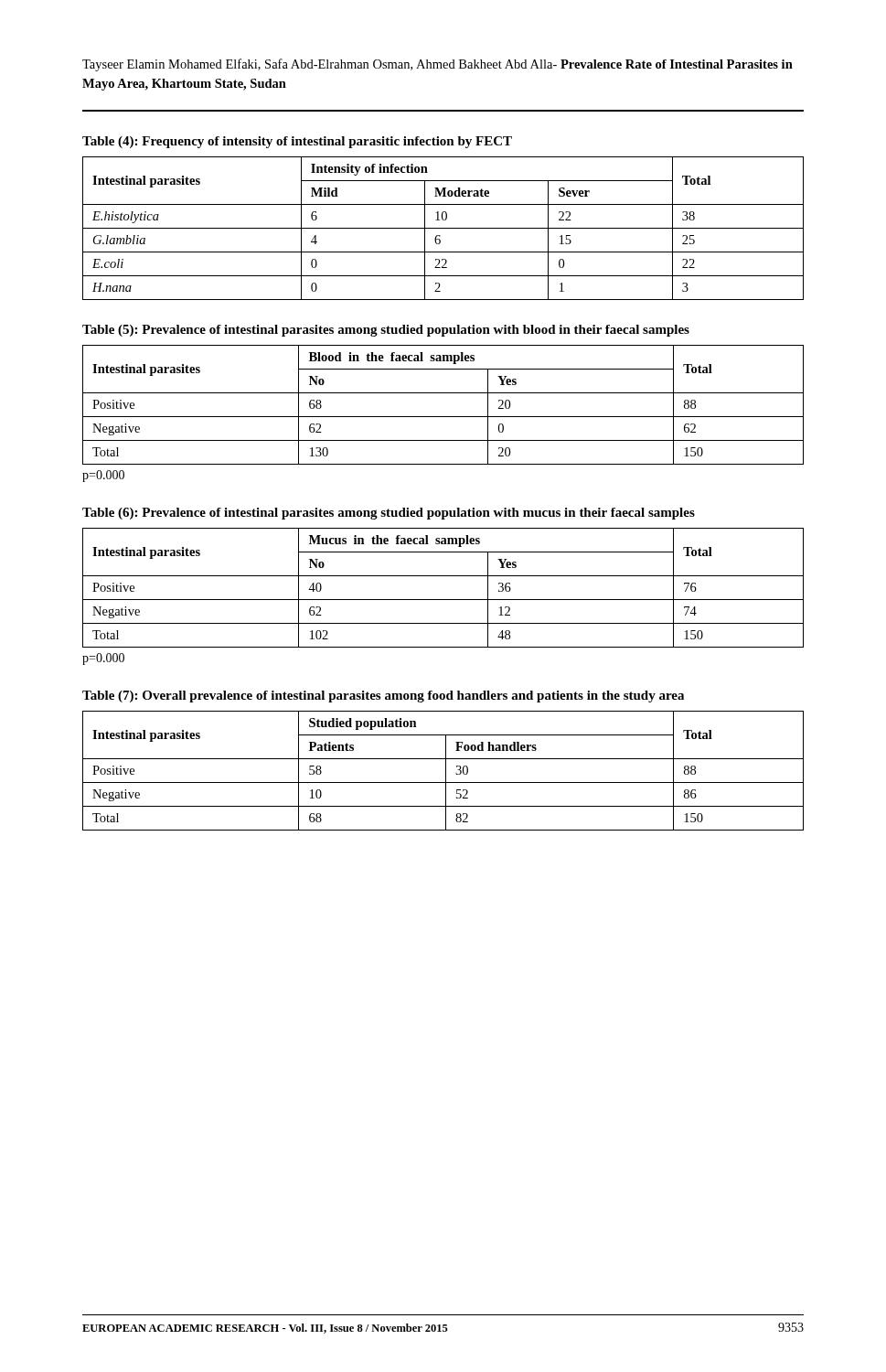Image resolution: width=886 pixels, height=1372 pixels.
Task: Select the caption containing "Table (4): Frequency of intensity of"
Action: click(x=297, y=141)
